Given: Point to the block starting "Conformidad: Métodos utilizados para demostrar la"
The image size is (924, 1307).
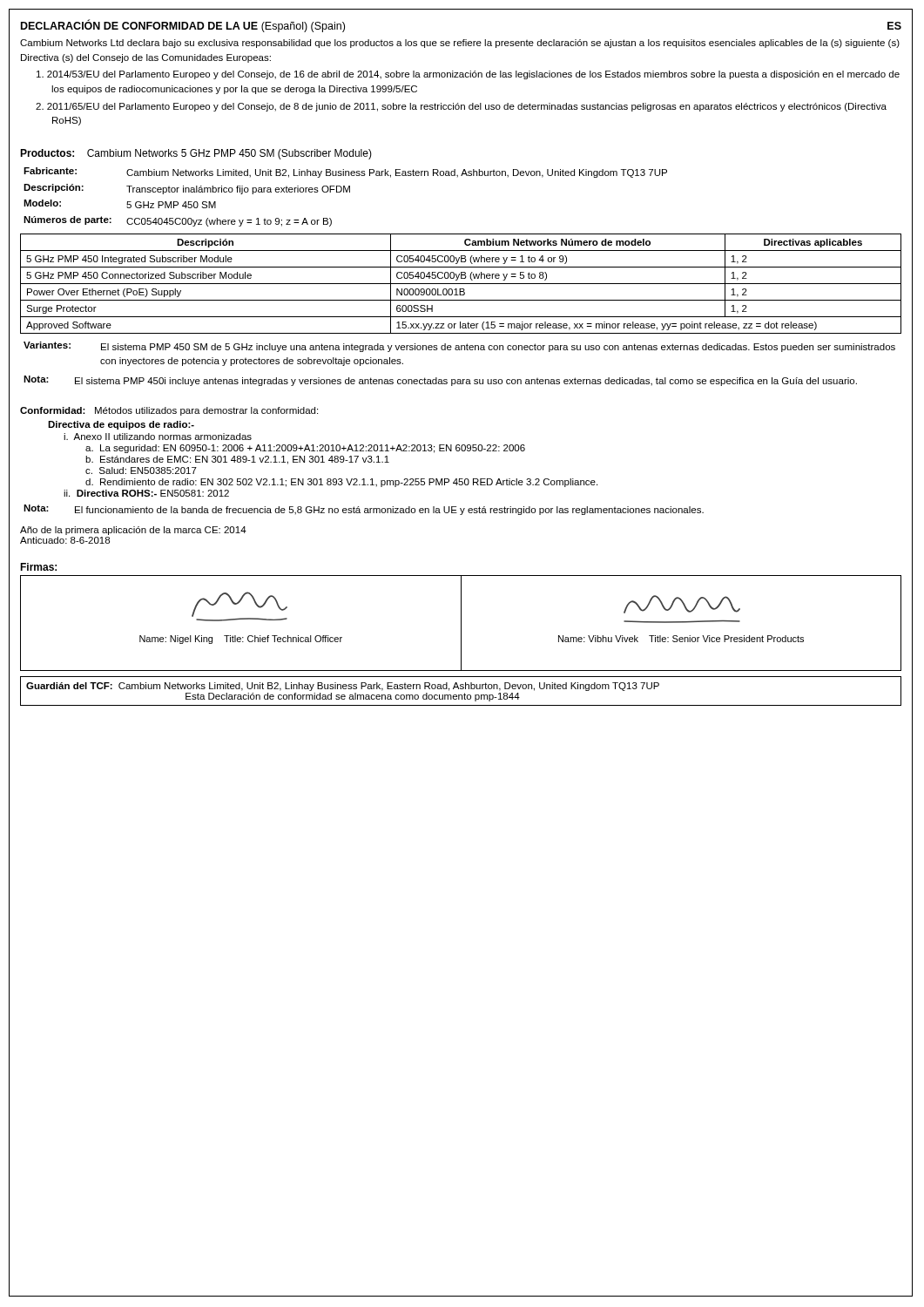Looking at the screenshot, I should (x=170, y=410).
